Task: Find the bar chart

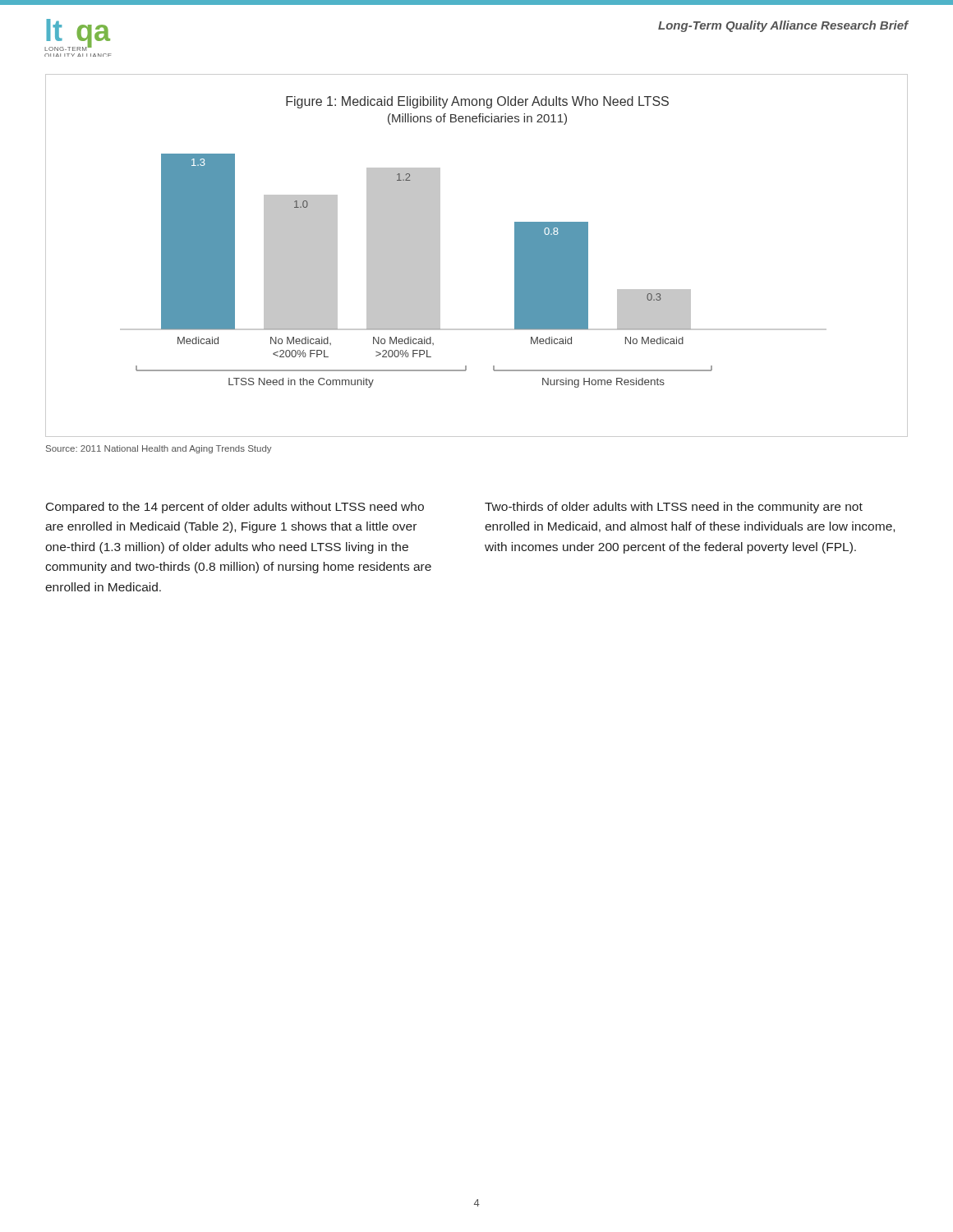Action: [x=476, y=255]
